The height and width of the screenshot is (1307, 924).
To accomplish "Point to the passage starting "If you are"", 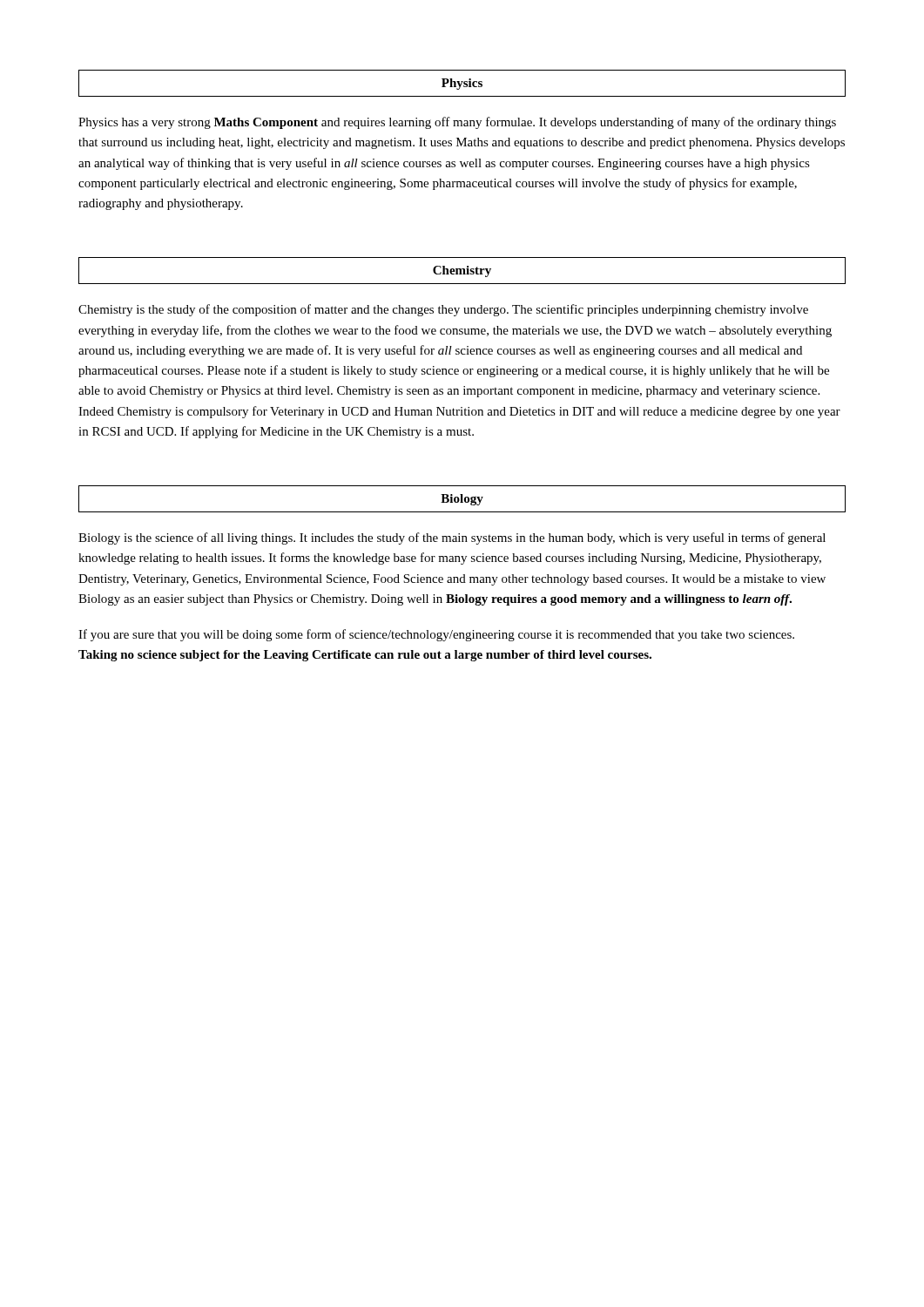I will pos(437,644).
